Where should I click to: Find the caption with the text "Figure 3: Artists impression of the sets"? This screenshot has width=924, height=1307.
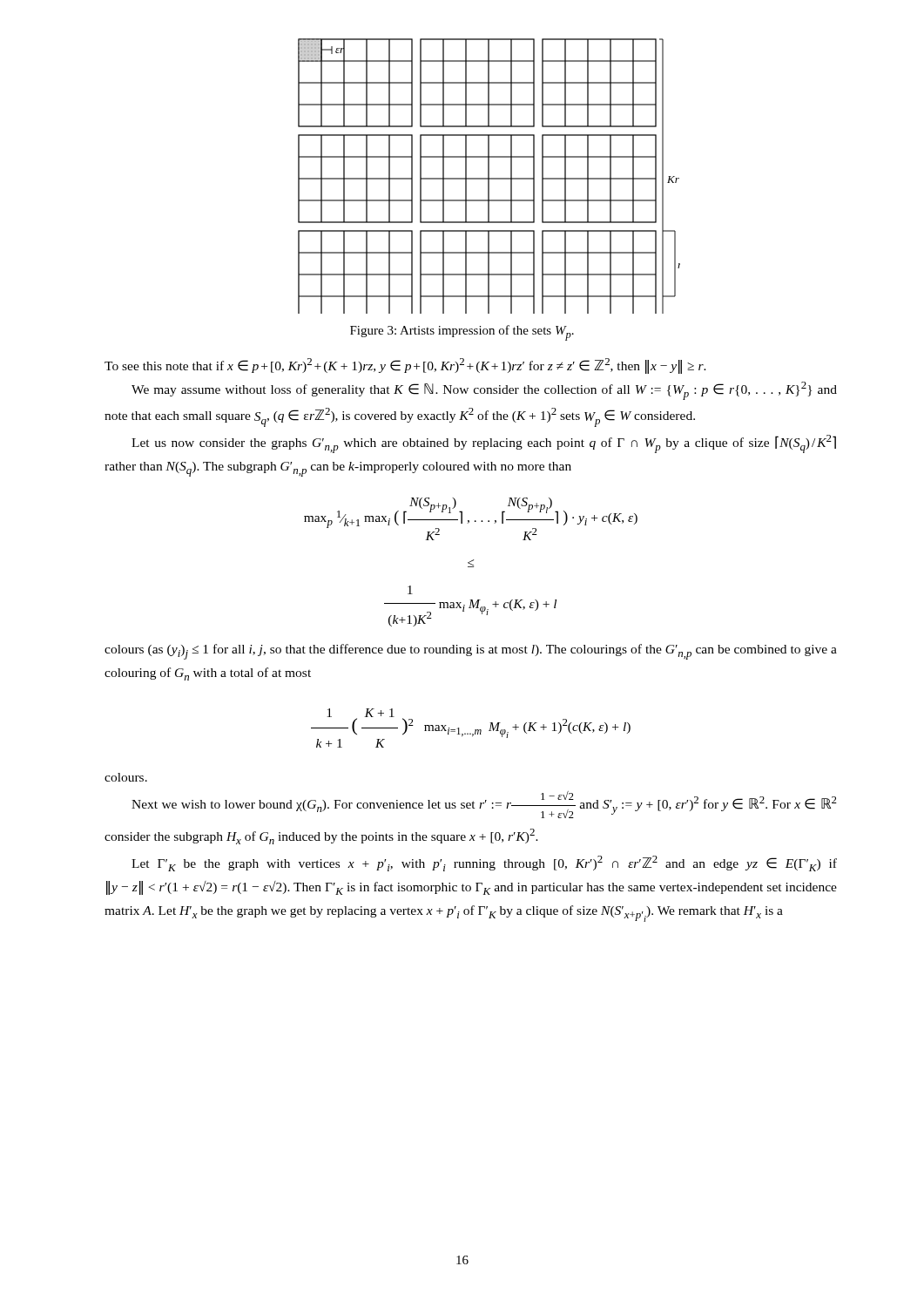pyautogui.click(x=462, y=332)
